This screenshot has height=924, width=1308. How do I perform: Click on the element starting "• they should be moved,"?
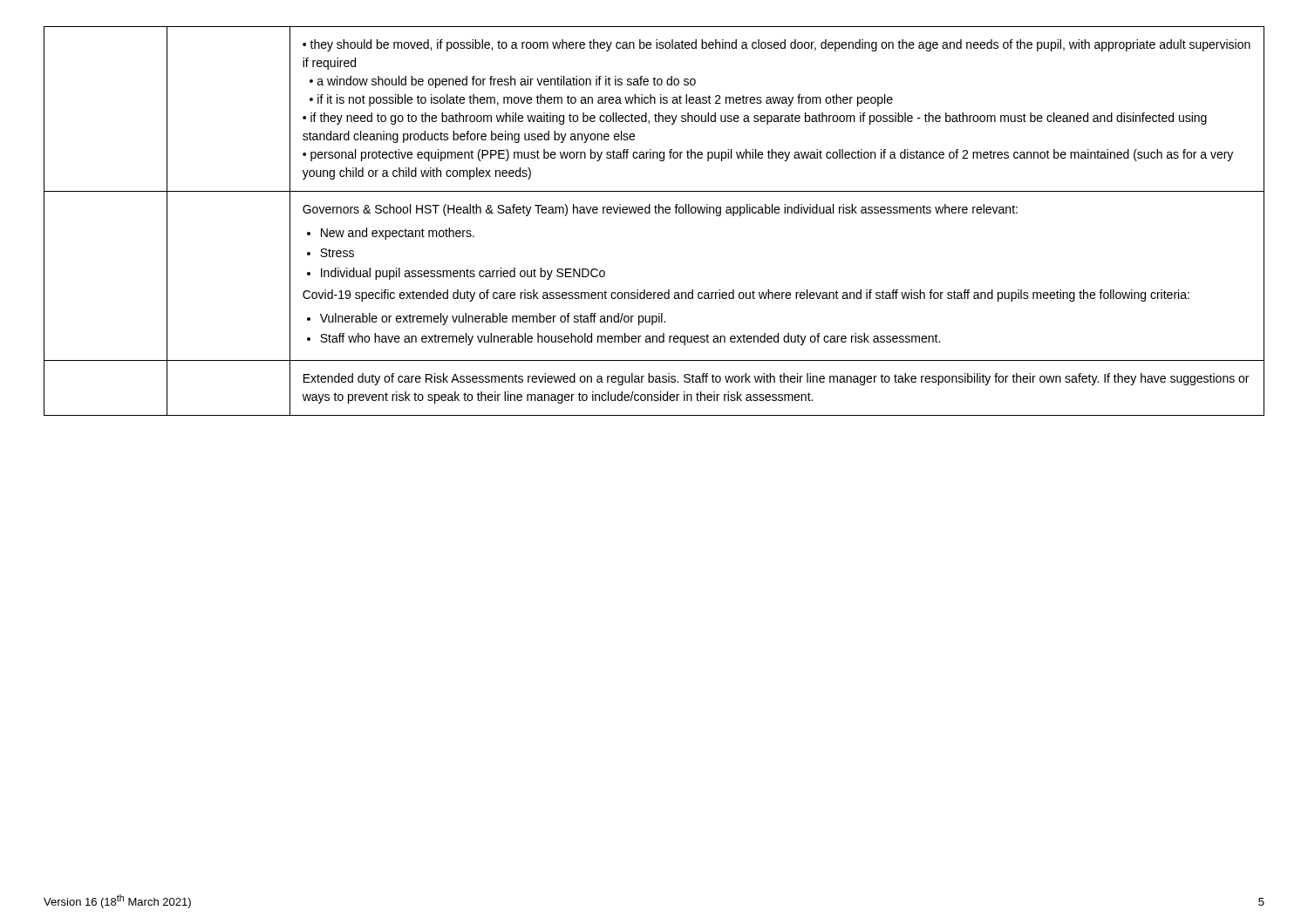(x=776, y=109)
